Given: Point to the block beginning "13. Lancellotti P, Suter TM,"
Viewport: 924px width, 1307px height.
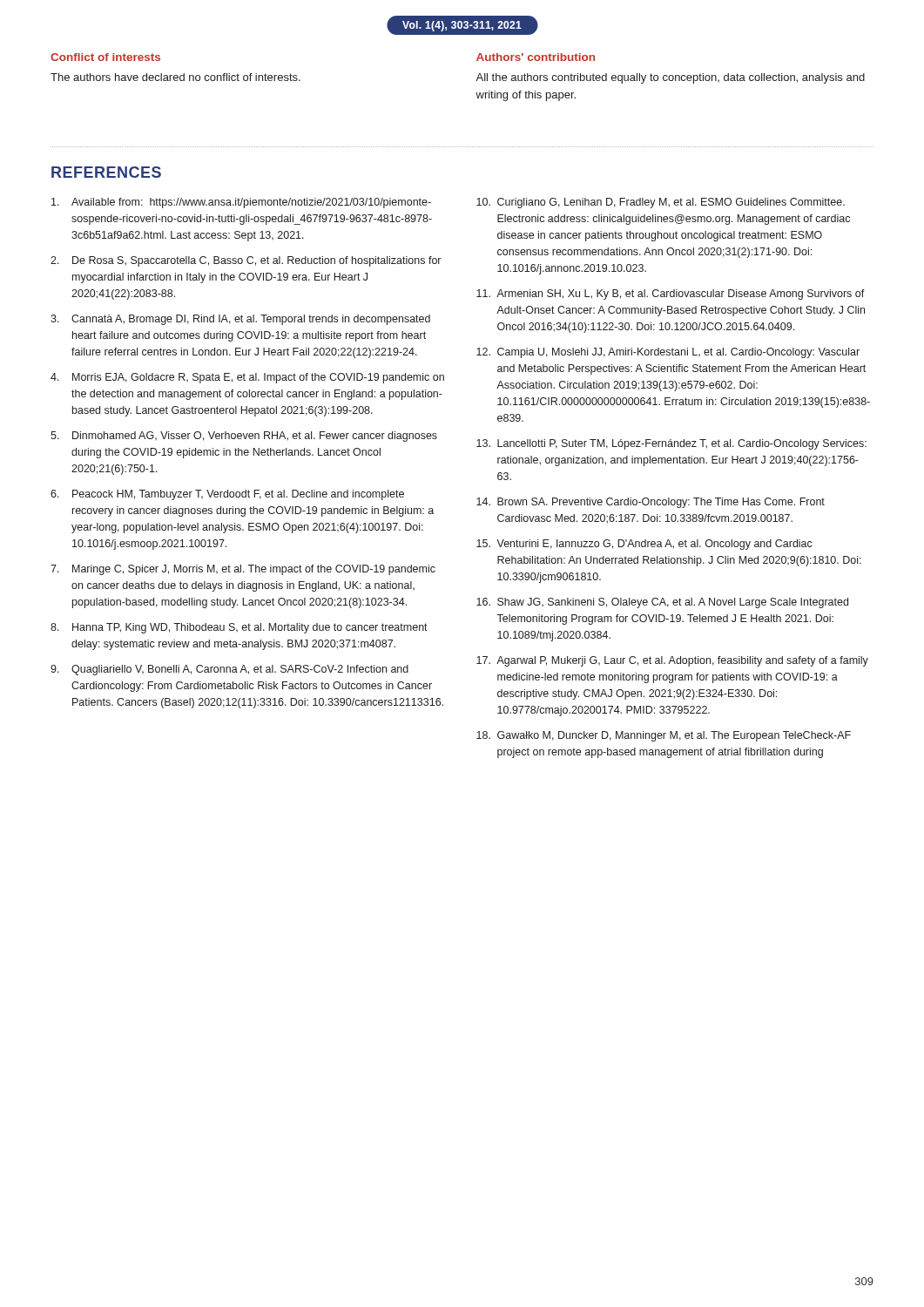Looking at the screenshot, I should click(675, 460).
